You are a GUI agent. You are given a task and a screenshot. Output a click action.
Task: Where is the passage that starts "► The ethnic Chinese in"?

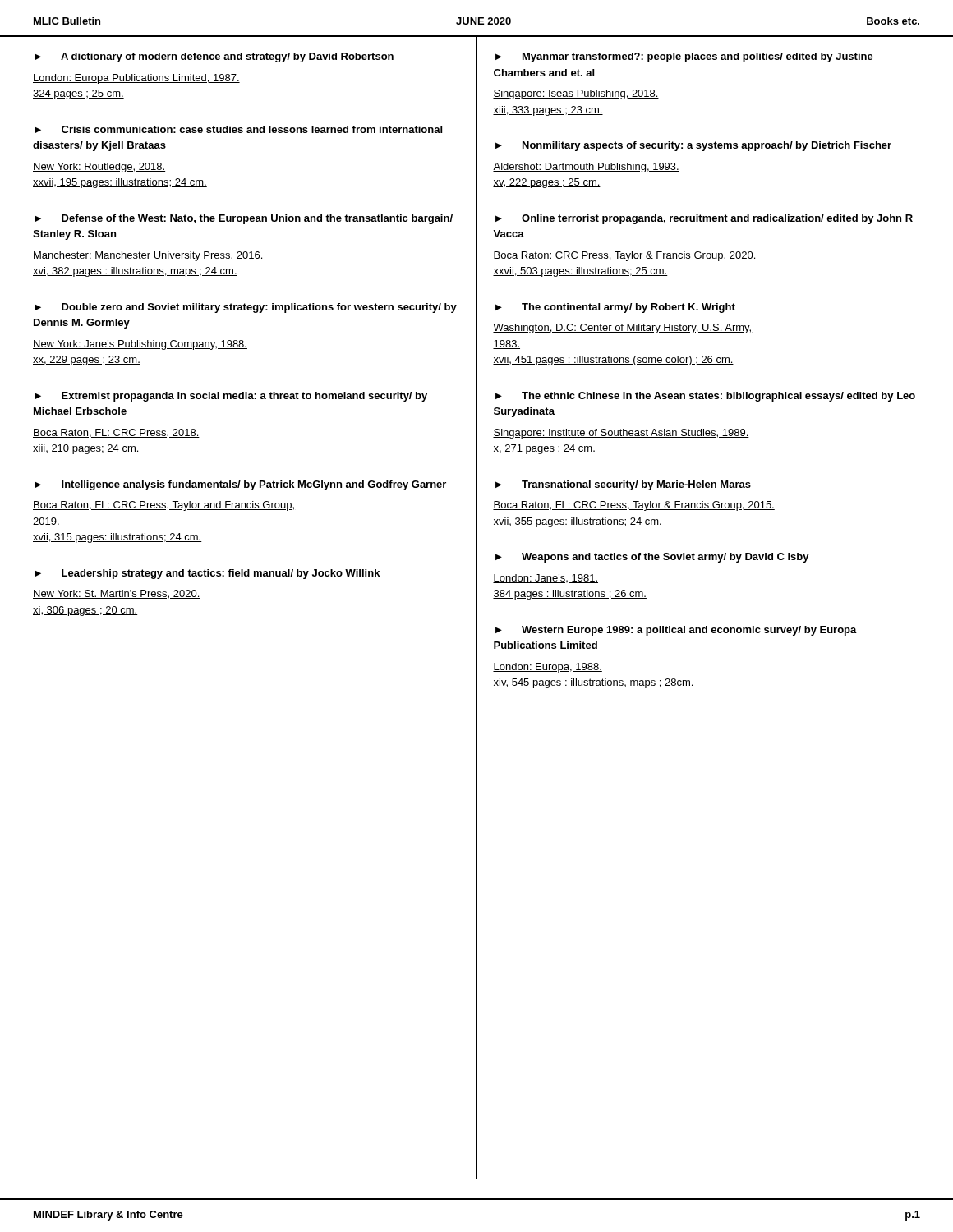point(707,422)
